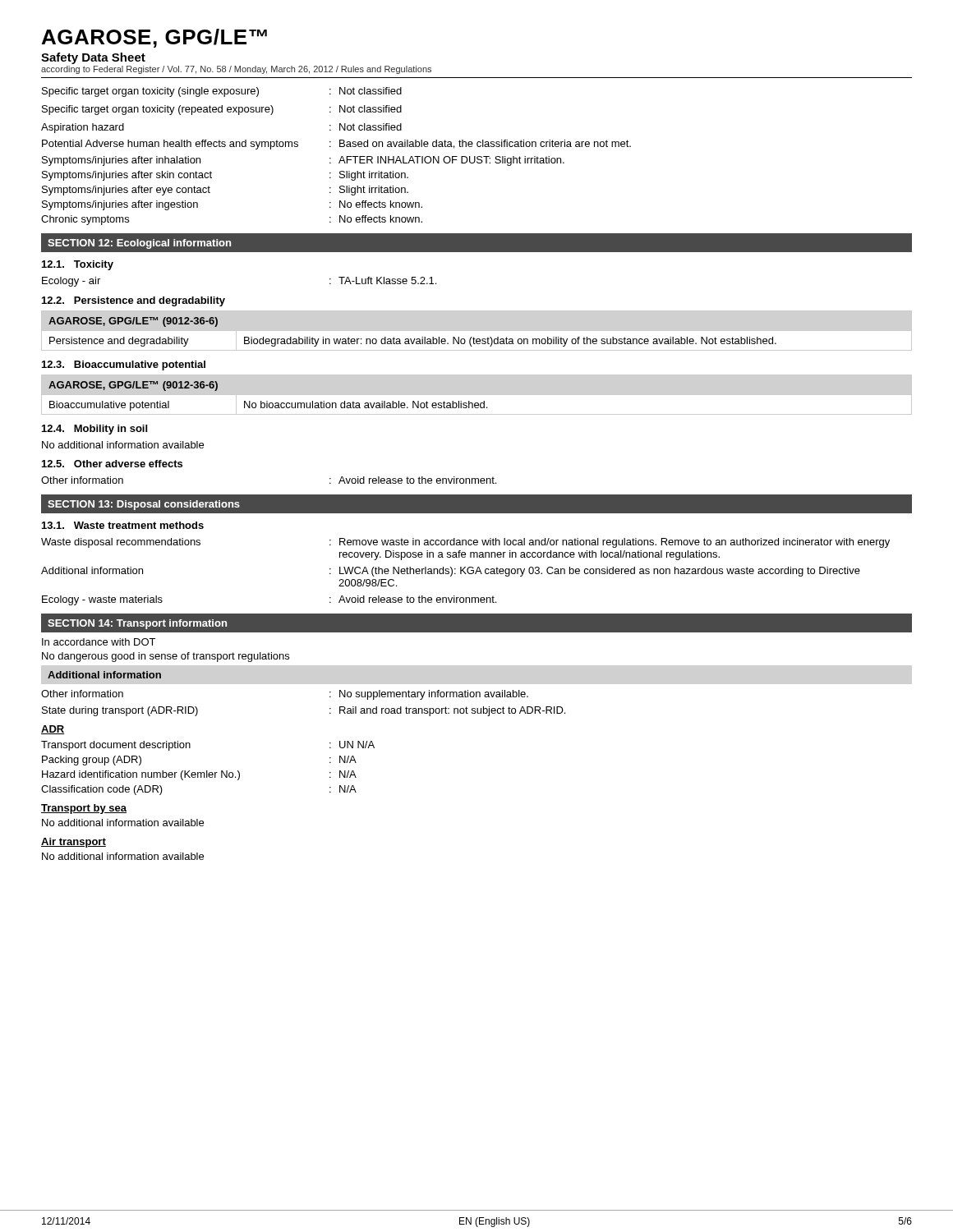
Task: Navigate to the block starting "Symptoms/injuries after skin"
Action: [125, 175]
